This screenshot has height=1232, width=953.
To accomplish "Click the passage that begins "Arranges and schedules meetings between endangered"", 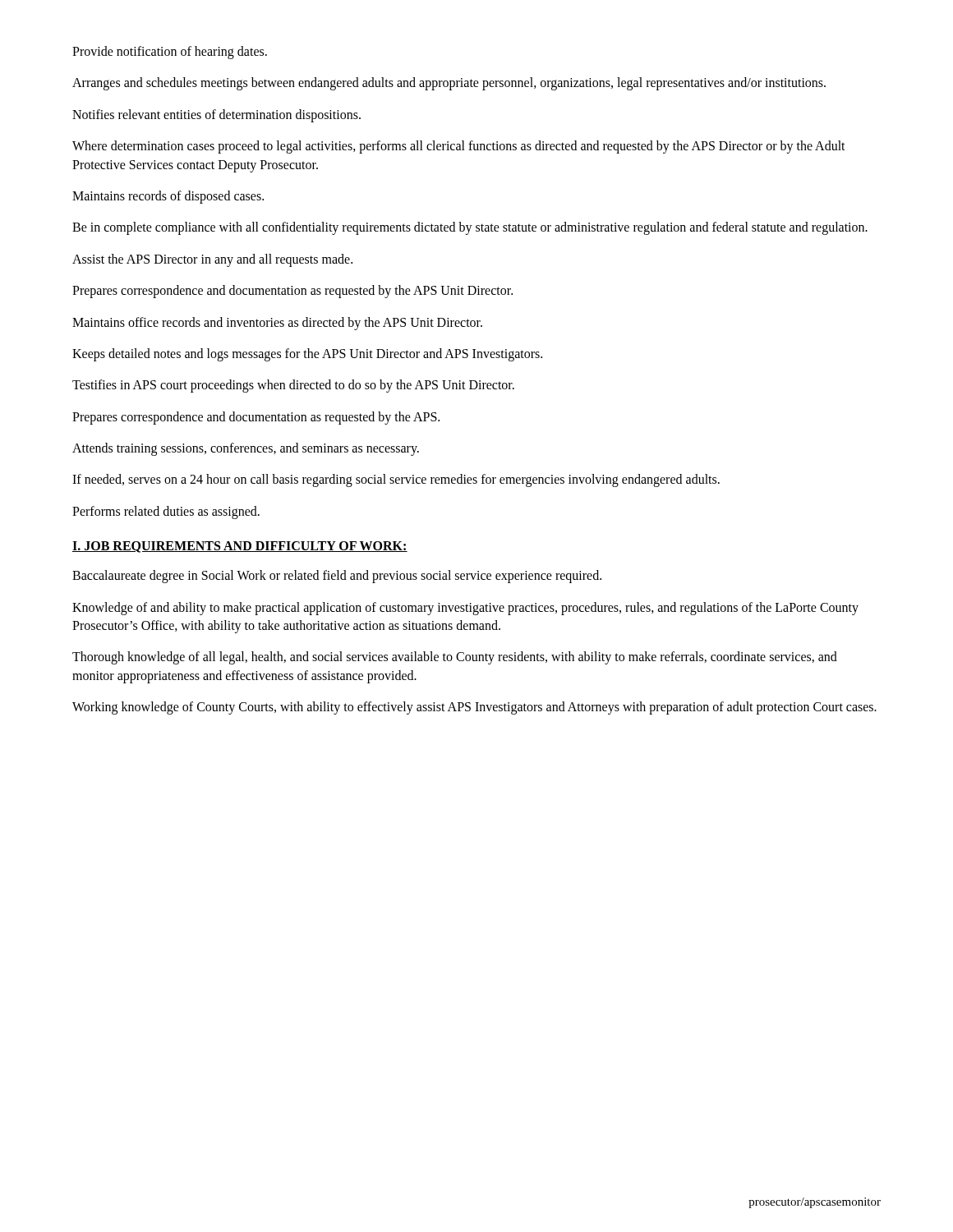I will [x=449, y=83].
